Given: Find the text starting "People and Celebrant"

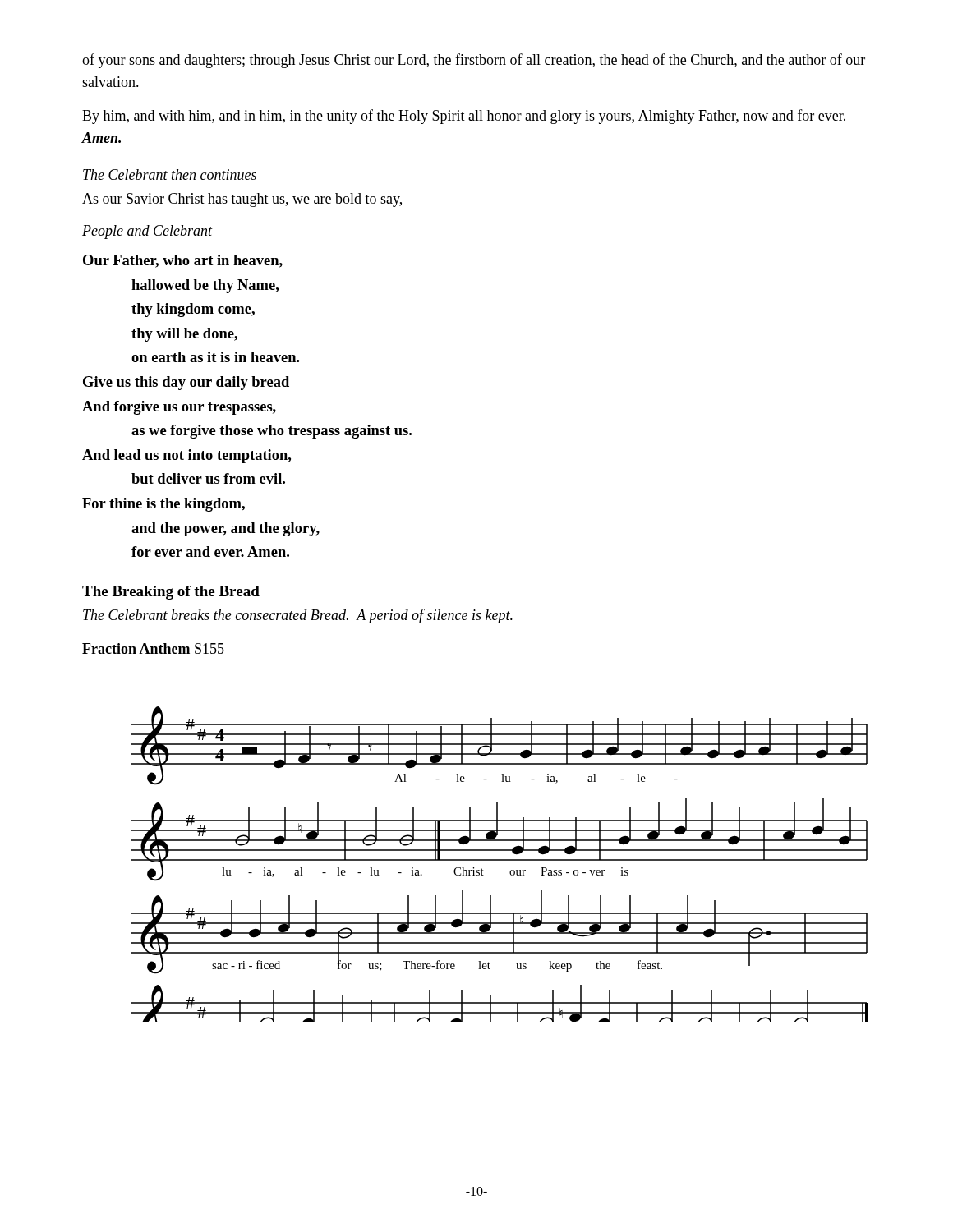Looking at the screenshot, I should [147, 231].
